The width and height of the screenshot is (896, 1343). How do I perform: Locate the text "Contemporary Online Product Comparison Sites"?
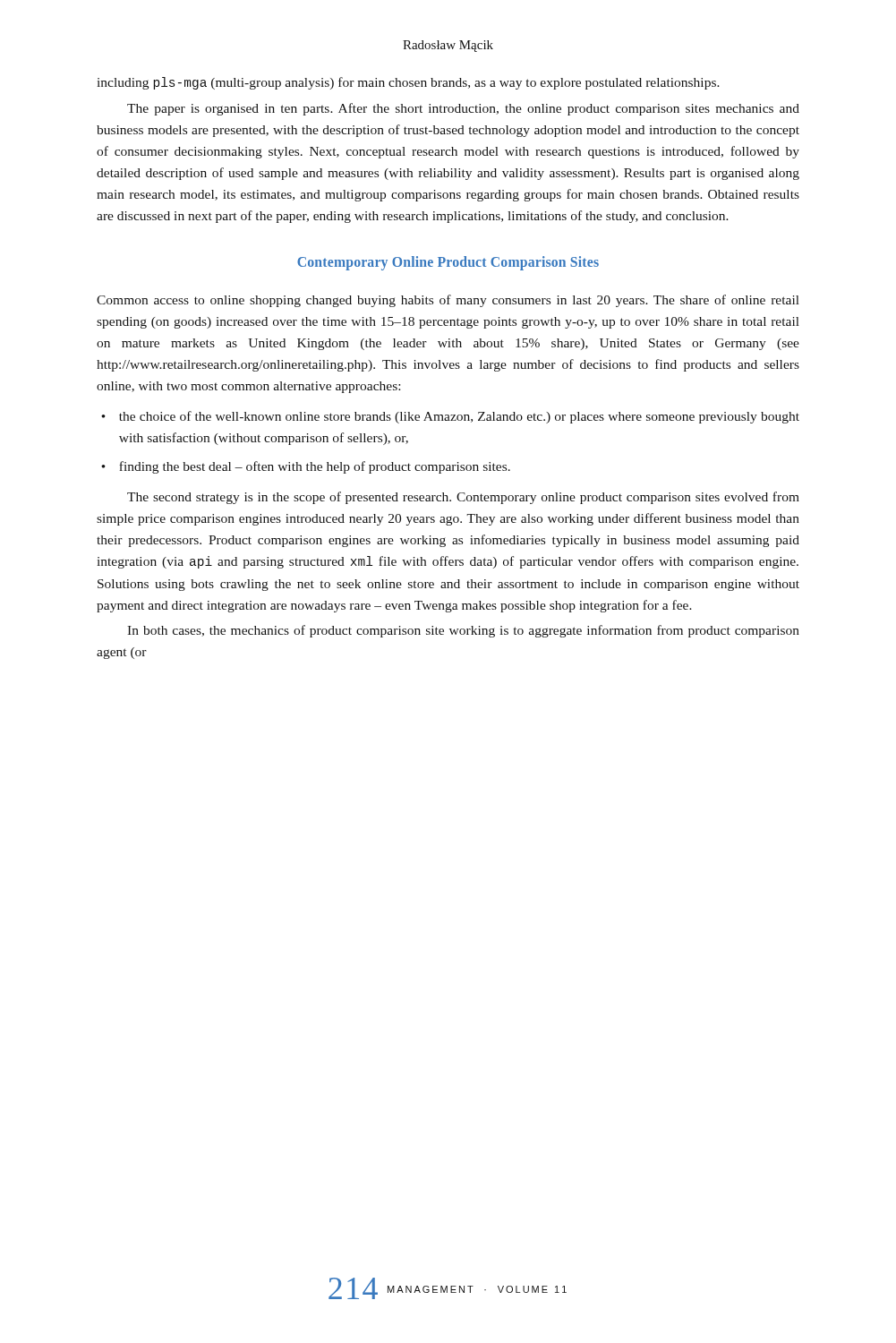point(448,262)
